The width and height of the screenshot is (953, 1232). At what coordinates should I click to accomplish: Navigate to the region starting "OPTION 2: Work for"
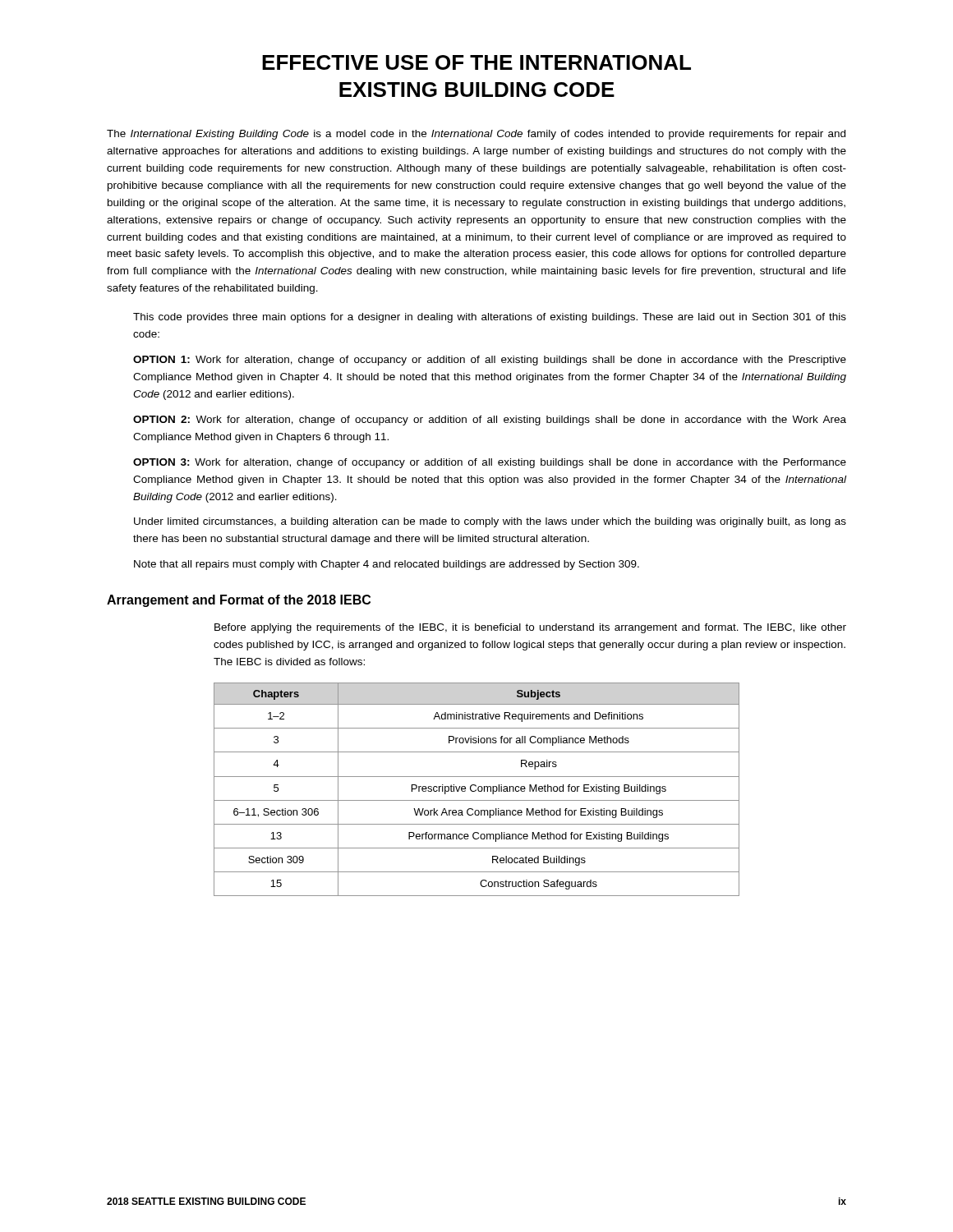pos(490,428)
